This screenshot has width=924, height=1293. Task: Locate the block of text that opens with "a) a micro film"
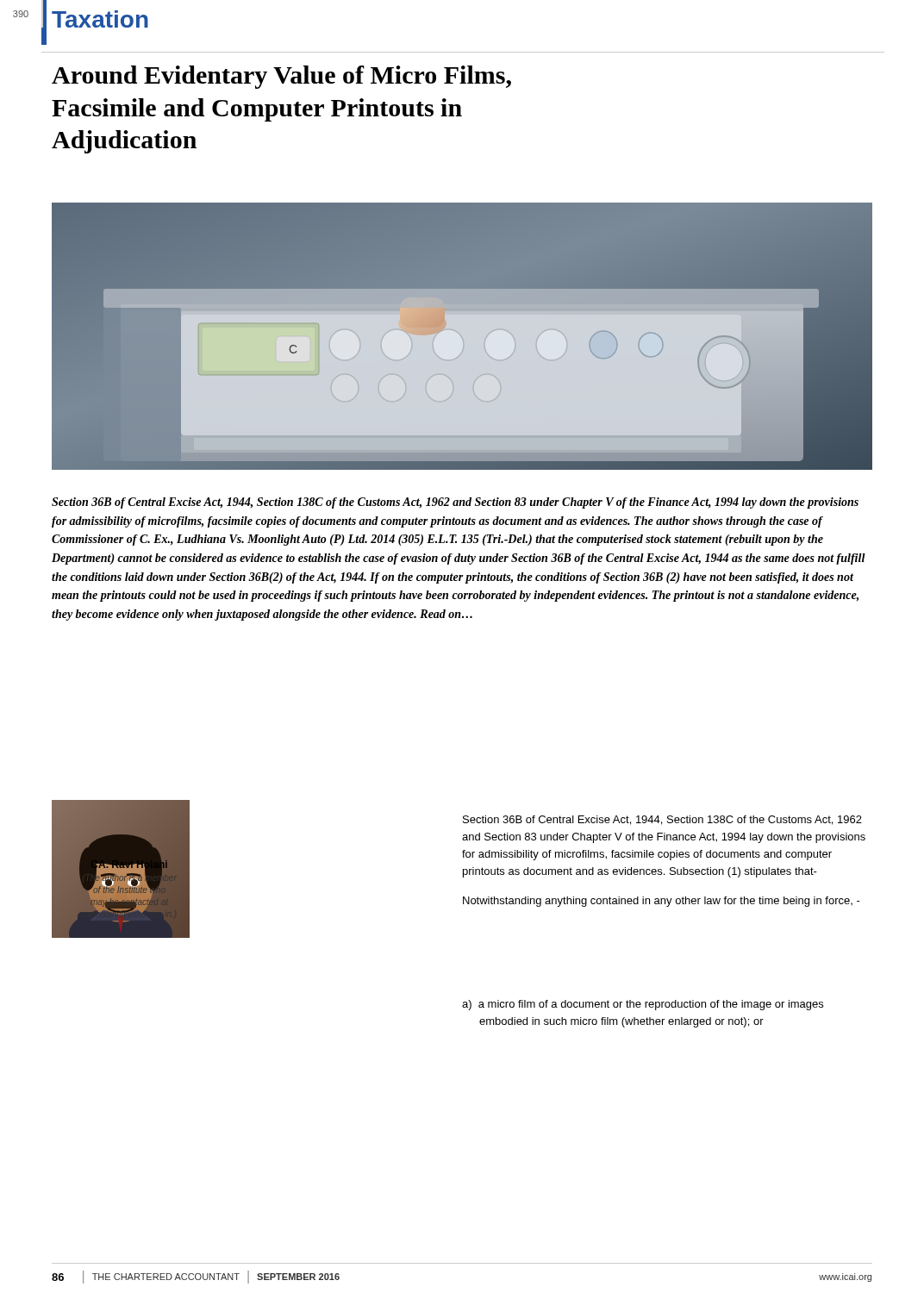[667, 1013]
